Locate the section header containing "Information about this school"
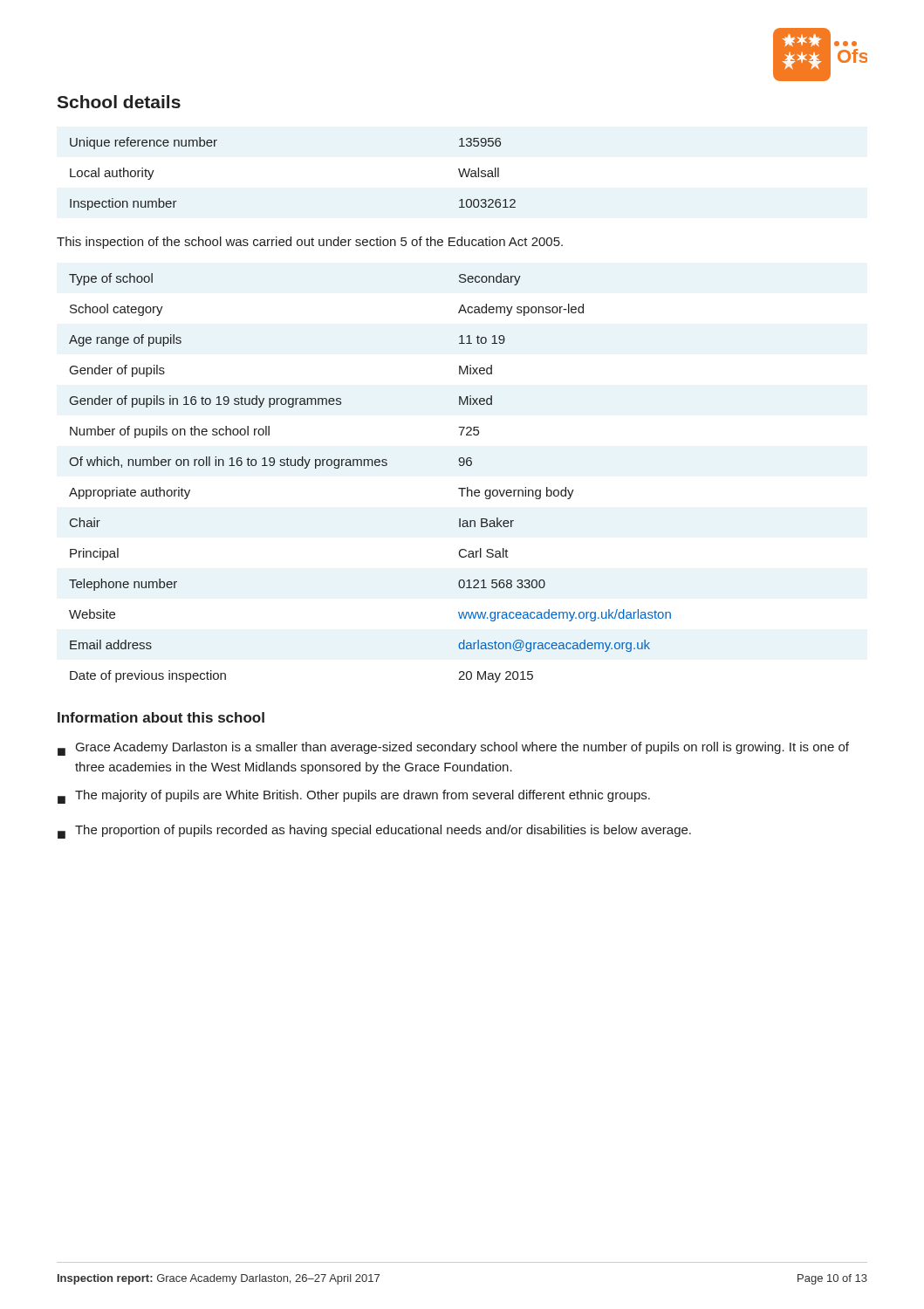The height and width of the screenshot is (1309, 924). coord(161,718)
